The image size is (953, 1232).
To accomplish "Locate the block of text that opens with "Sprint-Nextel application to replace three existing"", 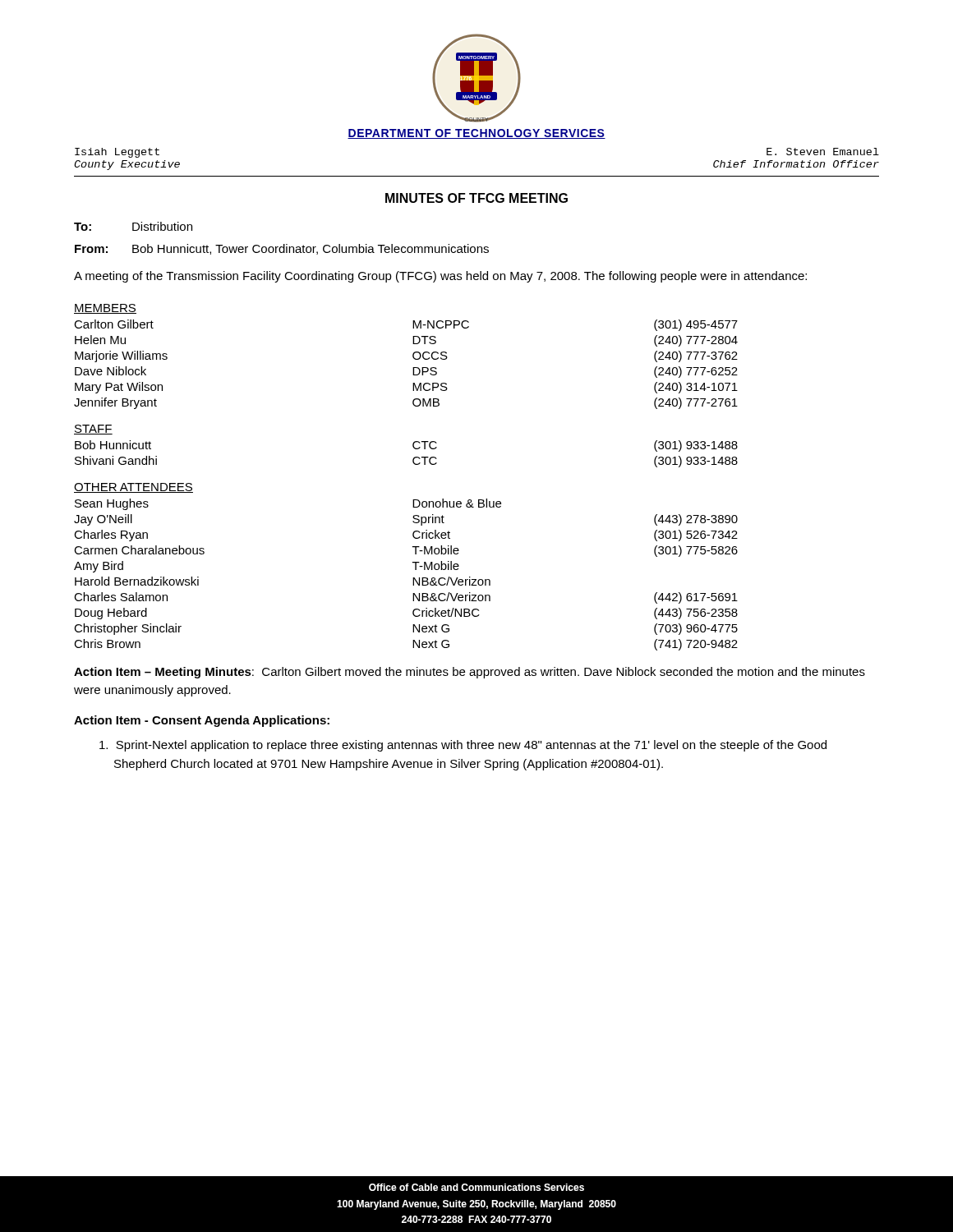I will point(463,754).
